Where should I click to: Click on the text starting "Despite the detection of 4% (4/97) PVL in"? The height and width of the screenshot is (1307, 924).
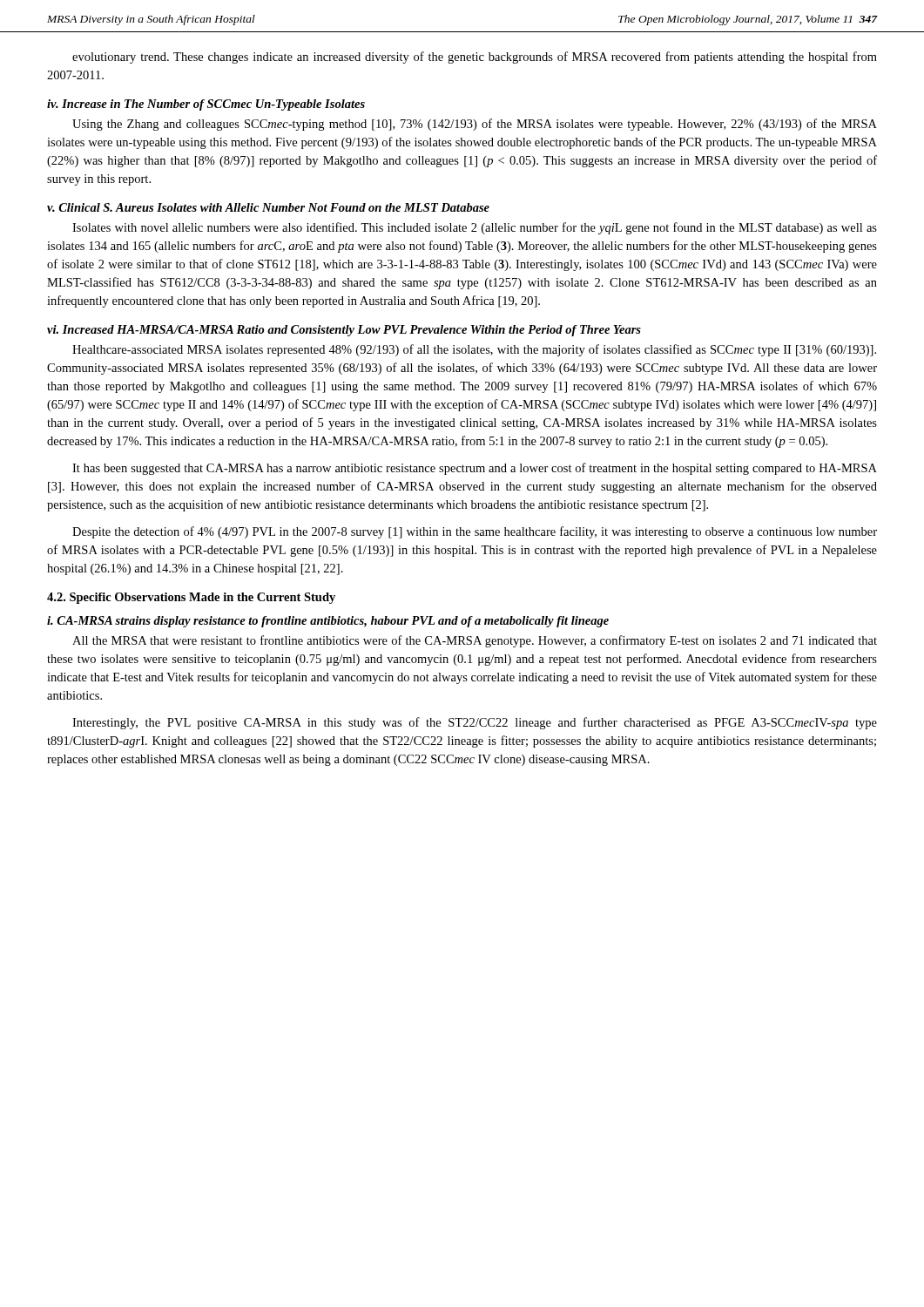click(x=462, y=551)
